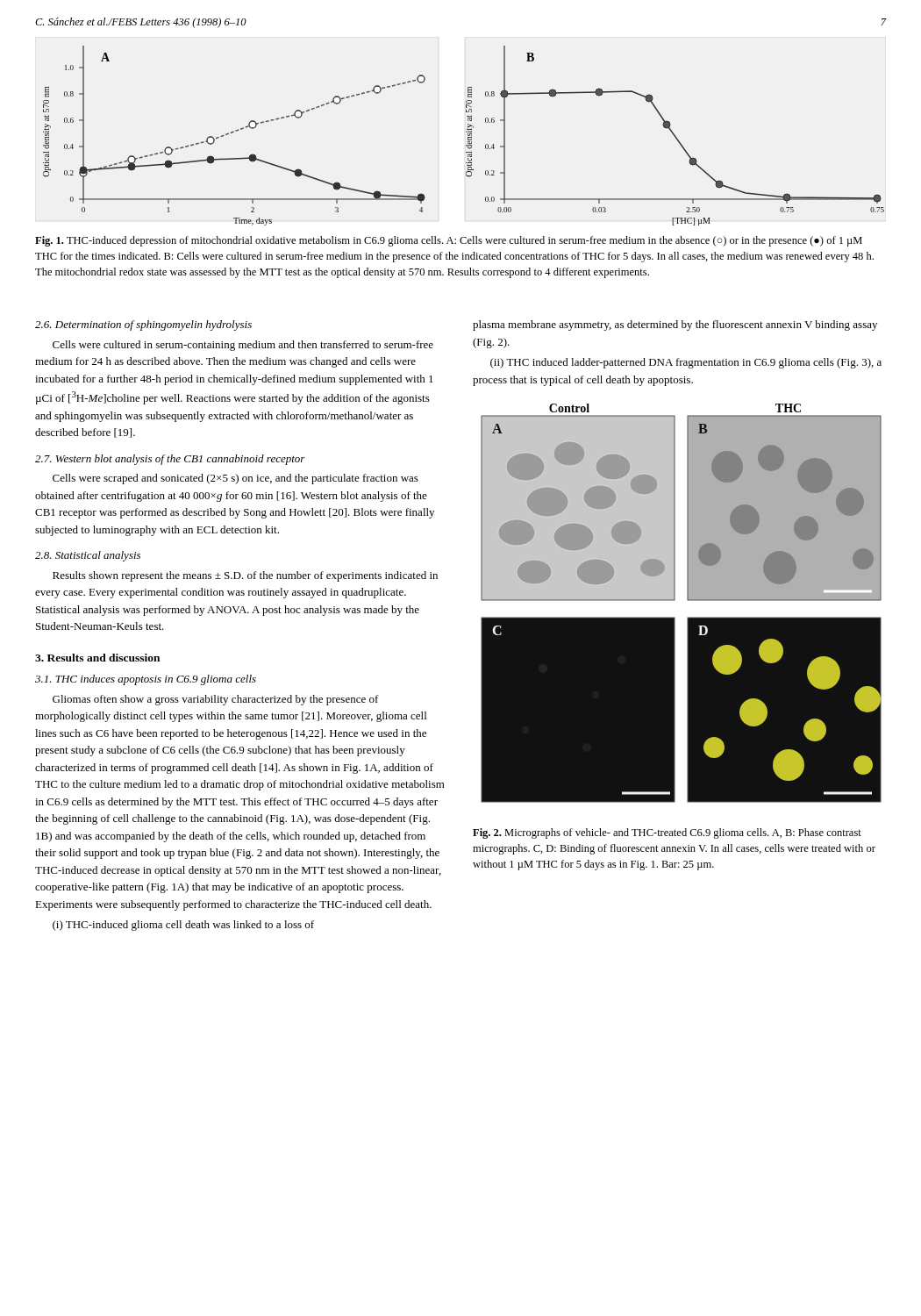The height and width of the screenshot is (1316, 921).
Task: Click on the text block with the text "Cells were cultured in"
Action: [234, 388]
